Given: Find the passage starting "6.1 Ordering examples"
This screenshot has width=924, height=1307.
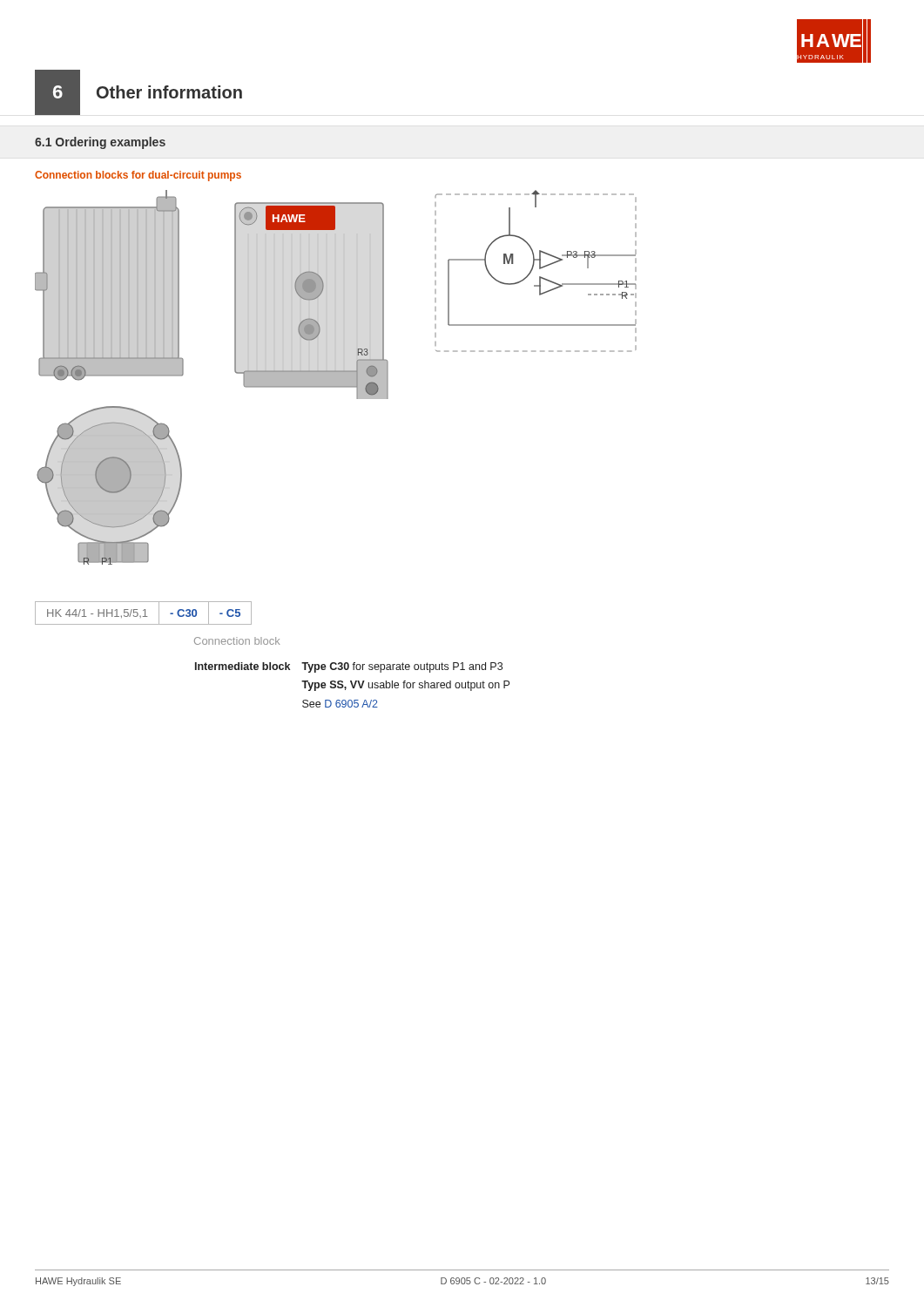Looking at the screenshot, I should click(100, 142).
